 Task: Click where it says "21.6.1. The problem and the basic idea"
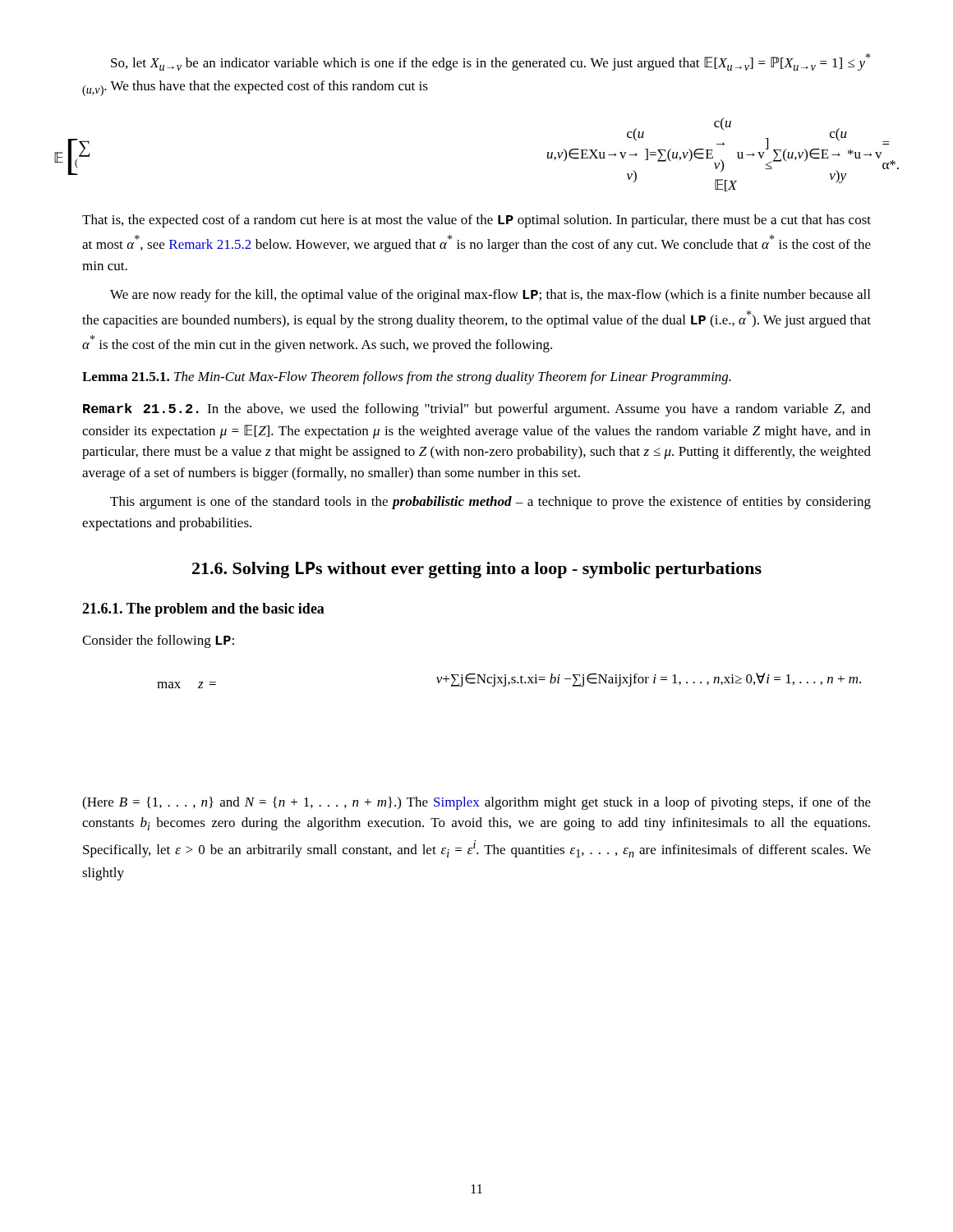(x=203, y=609)
